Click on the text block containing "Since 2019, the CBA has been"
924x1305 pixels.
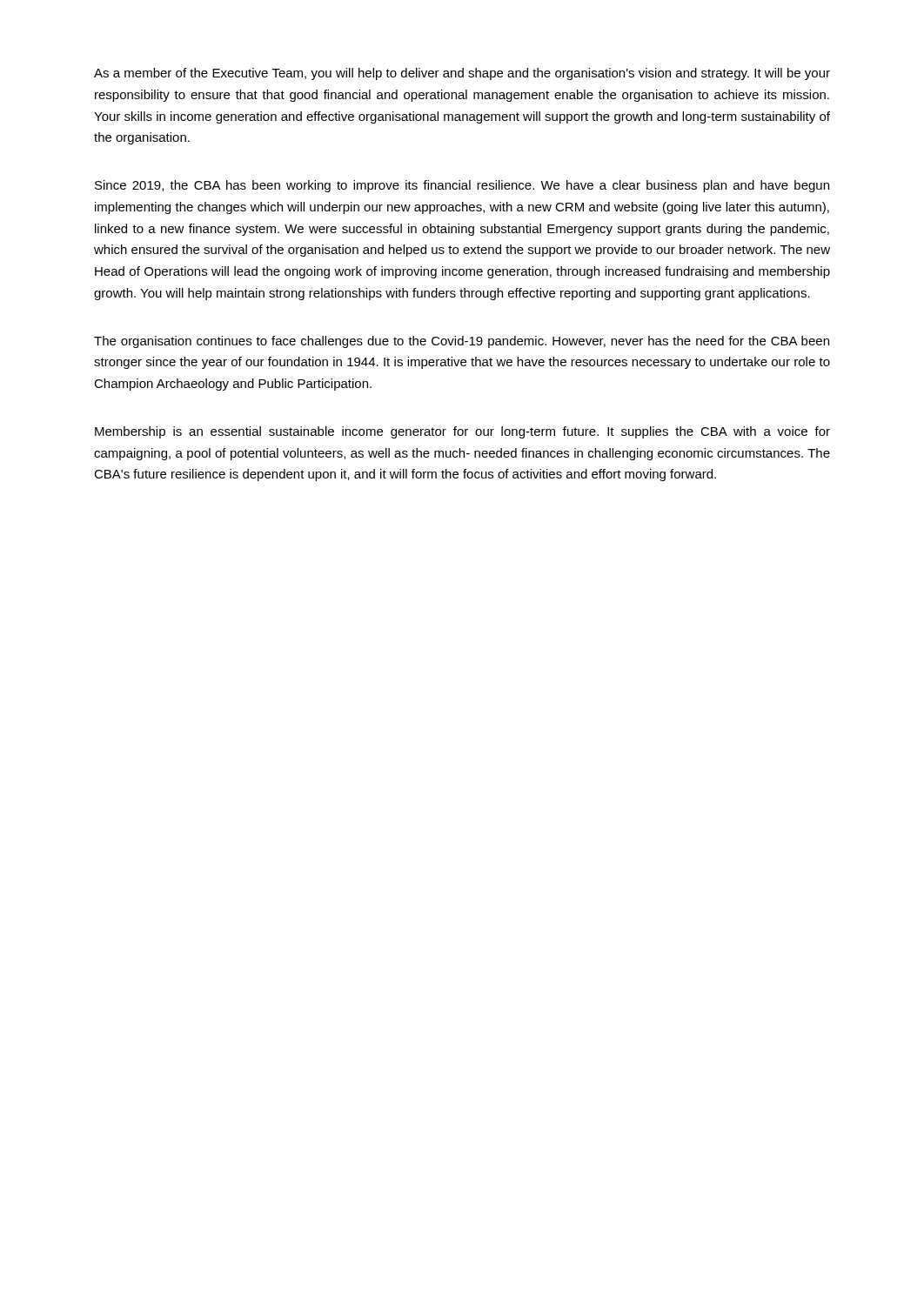pos(462,239)
